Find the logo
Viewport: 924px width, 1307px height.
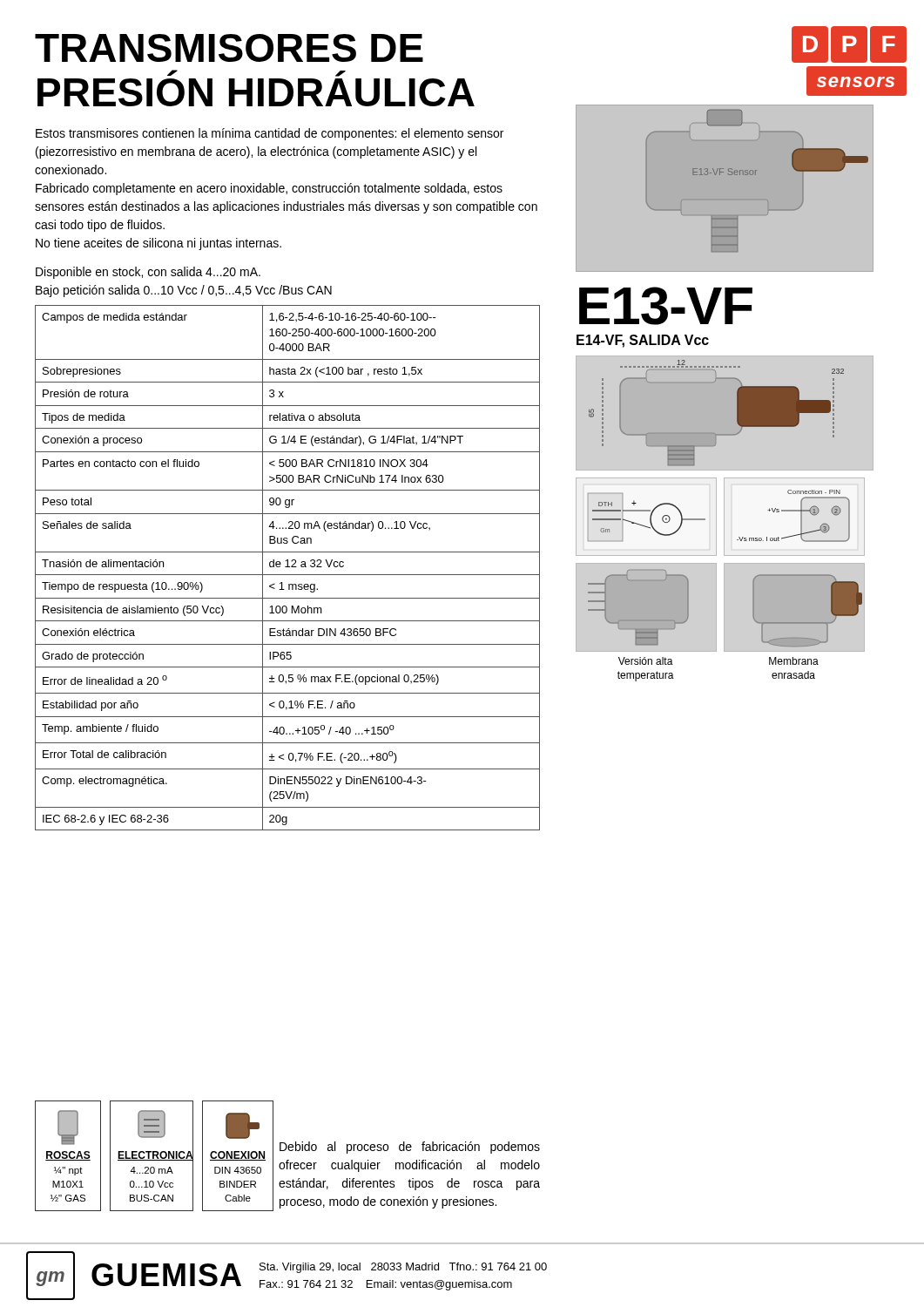(741, 61)
